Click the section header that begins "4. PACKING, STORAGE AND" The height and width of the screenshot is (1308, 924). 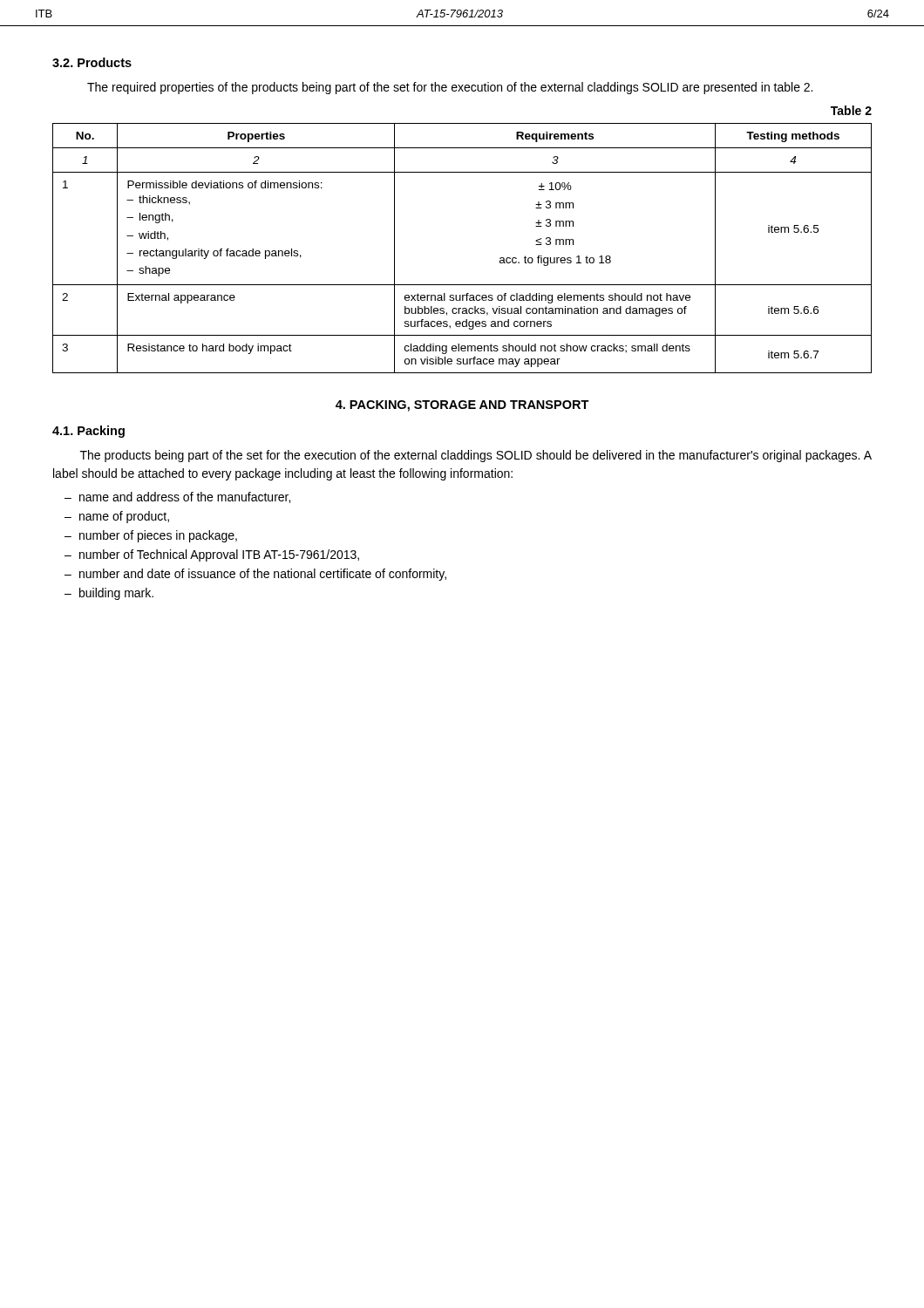click(462, 405)
